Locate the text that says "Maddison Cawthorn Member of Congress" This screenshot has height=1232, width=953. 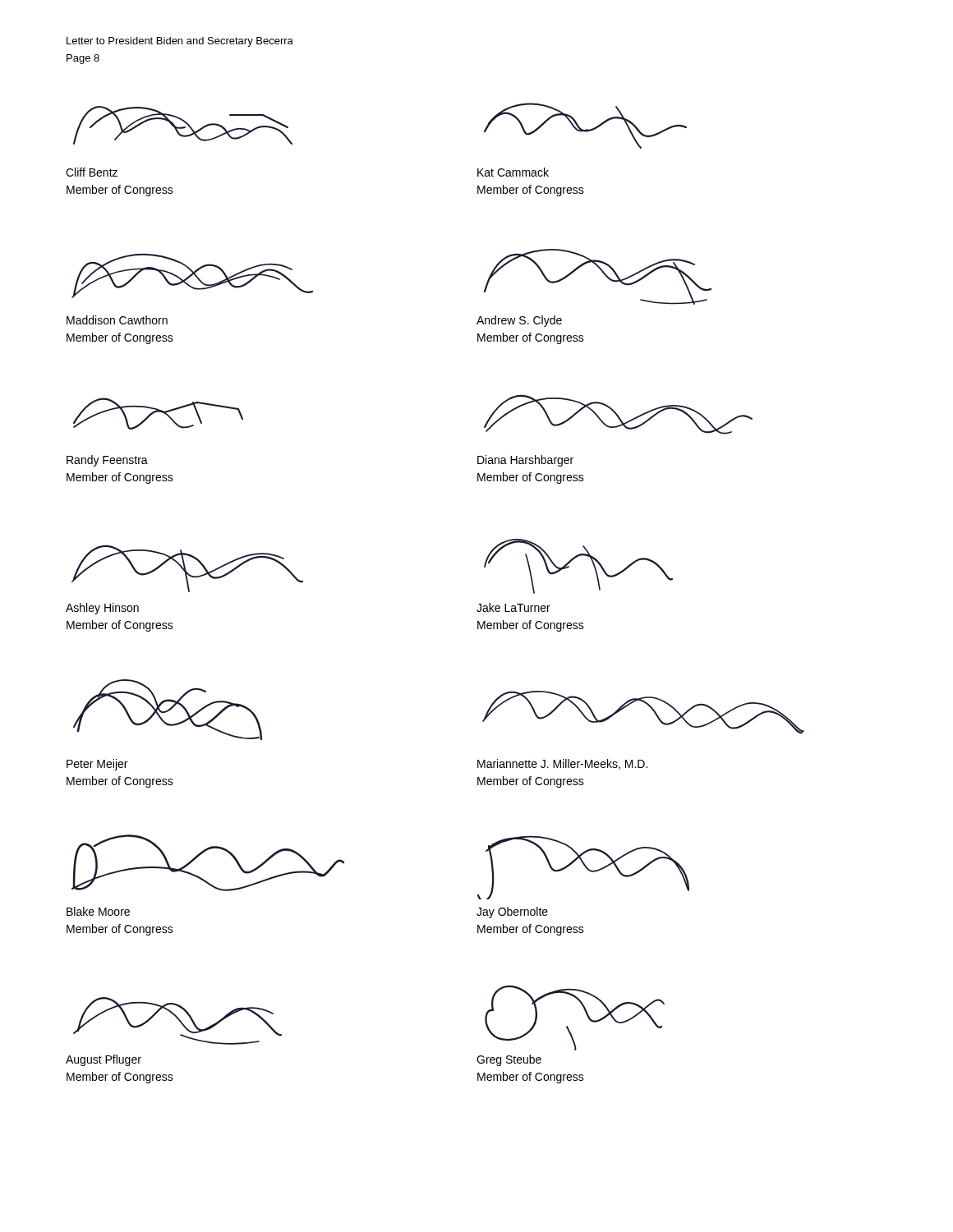pos(119,329)
